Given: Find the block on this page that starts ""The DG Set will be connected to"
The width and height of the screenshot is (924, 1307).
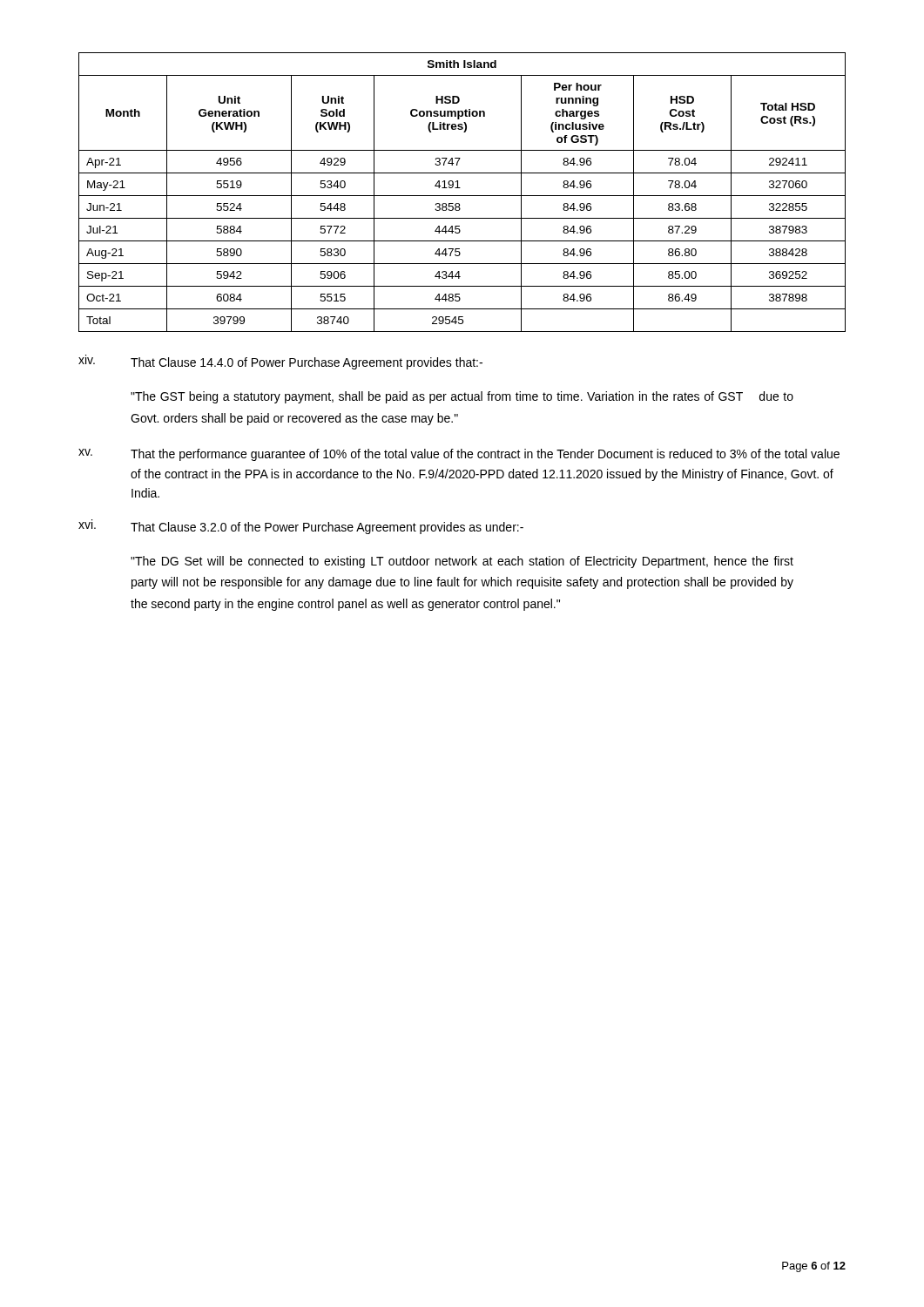Looking at the screenshot, I should (462, 582).
